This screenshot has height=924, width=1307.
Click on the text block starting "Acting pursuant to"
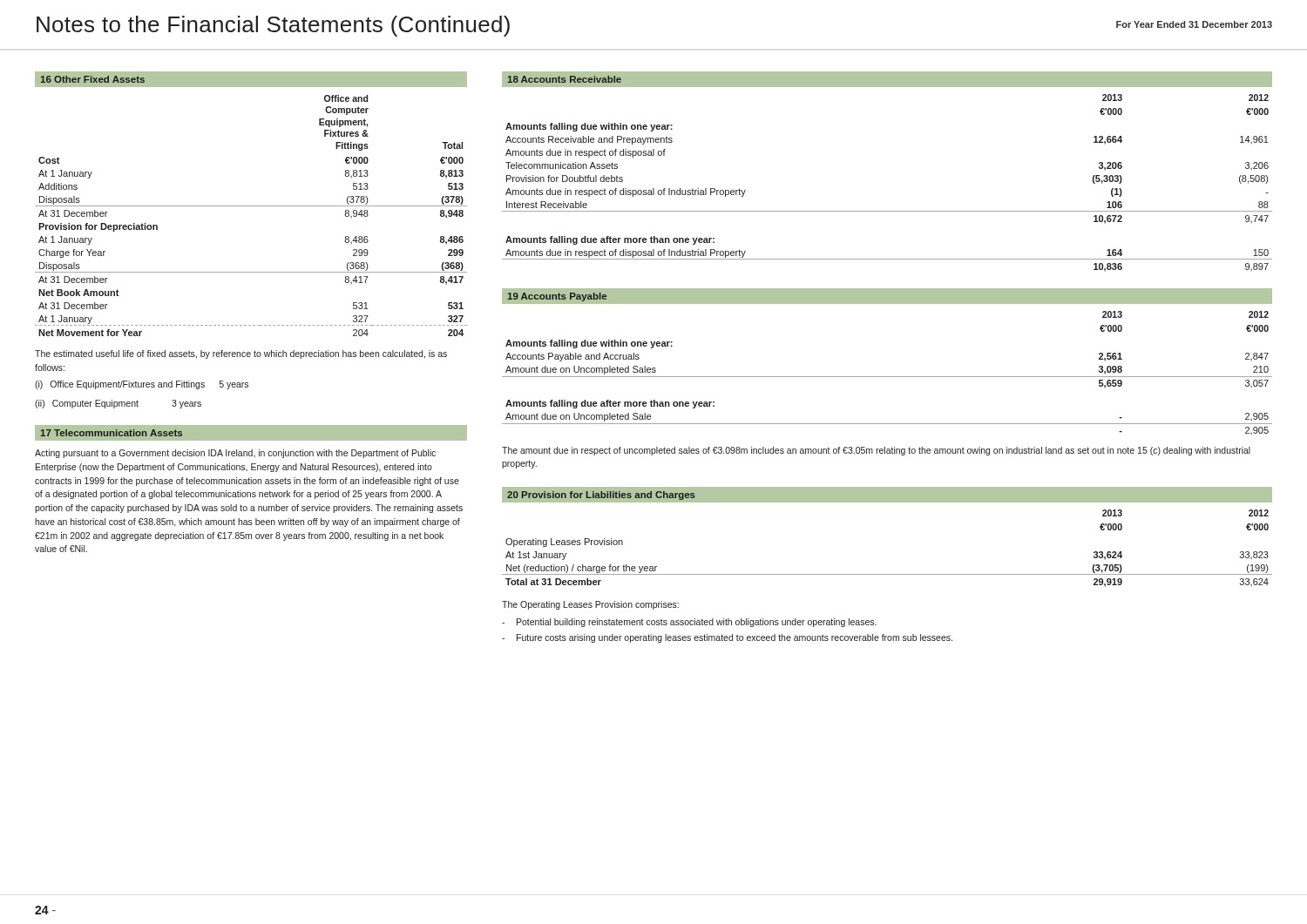coord(249,501)
